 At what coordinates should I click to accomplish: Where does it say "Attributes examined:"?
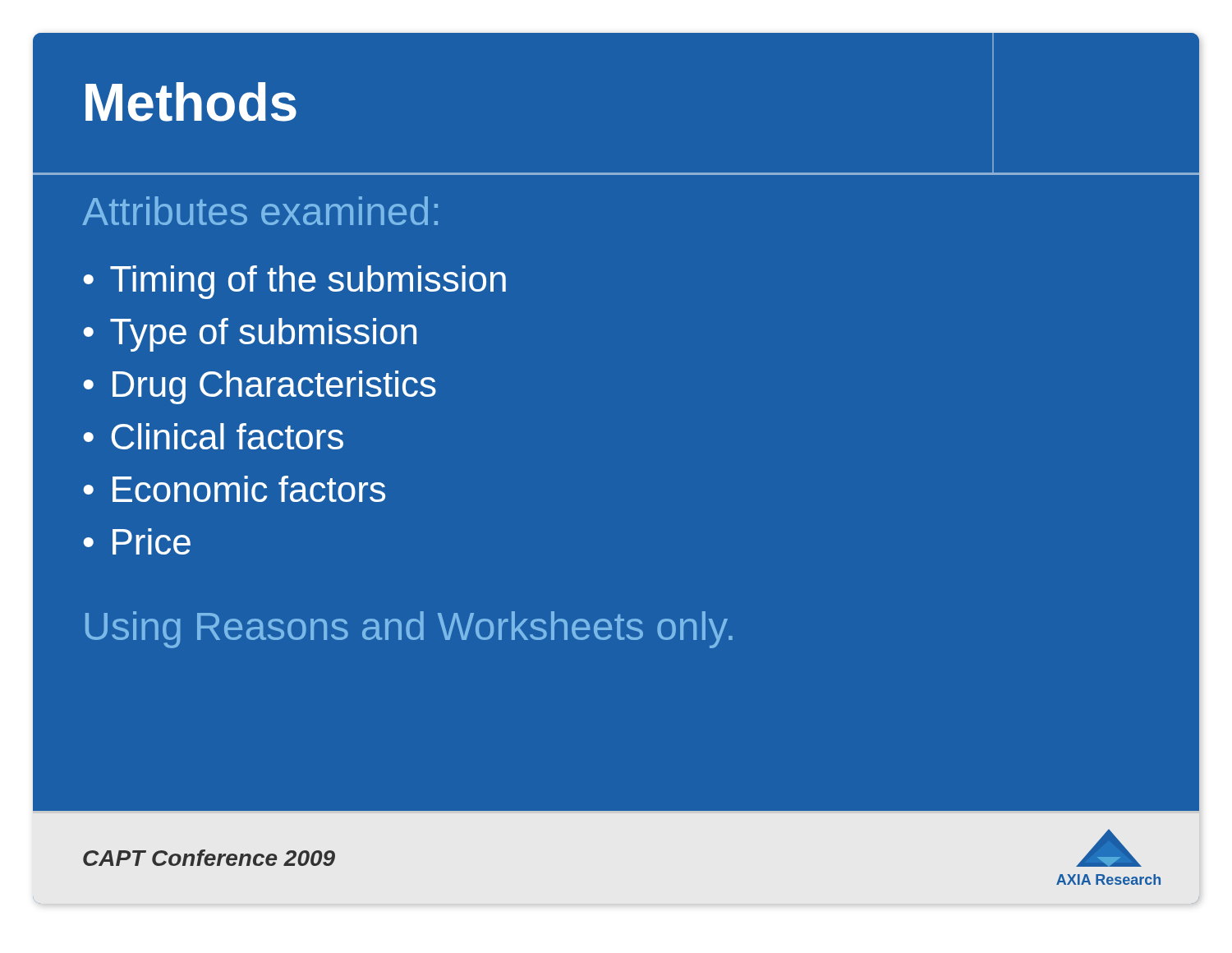pyautogui.click(x=262, y=212)
